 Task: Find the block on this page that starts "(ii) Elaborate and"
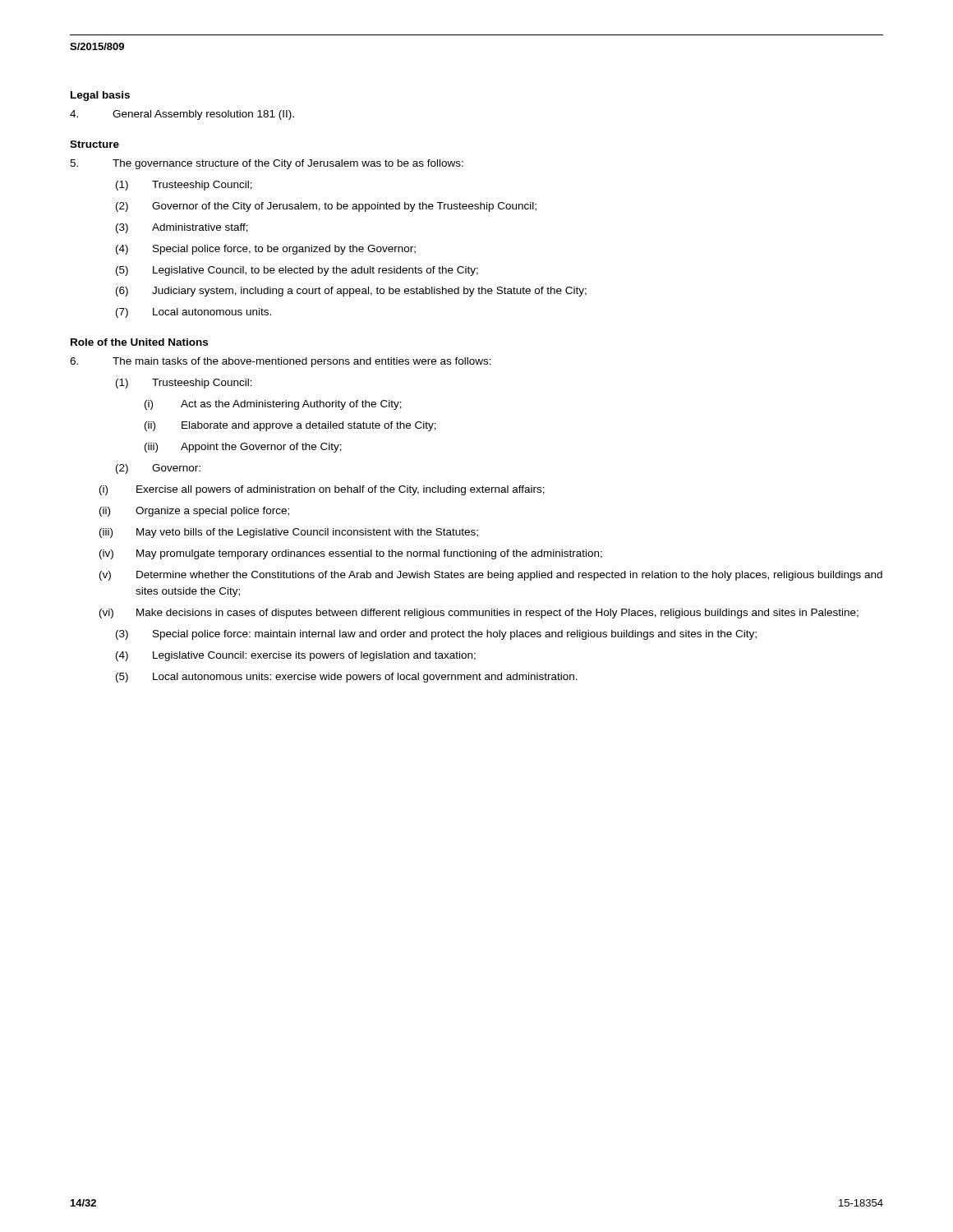point(290,426)
